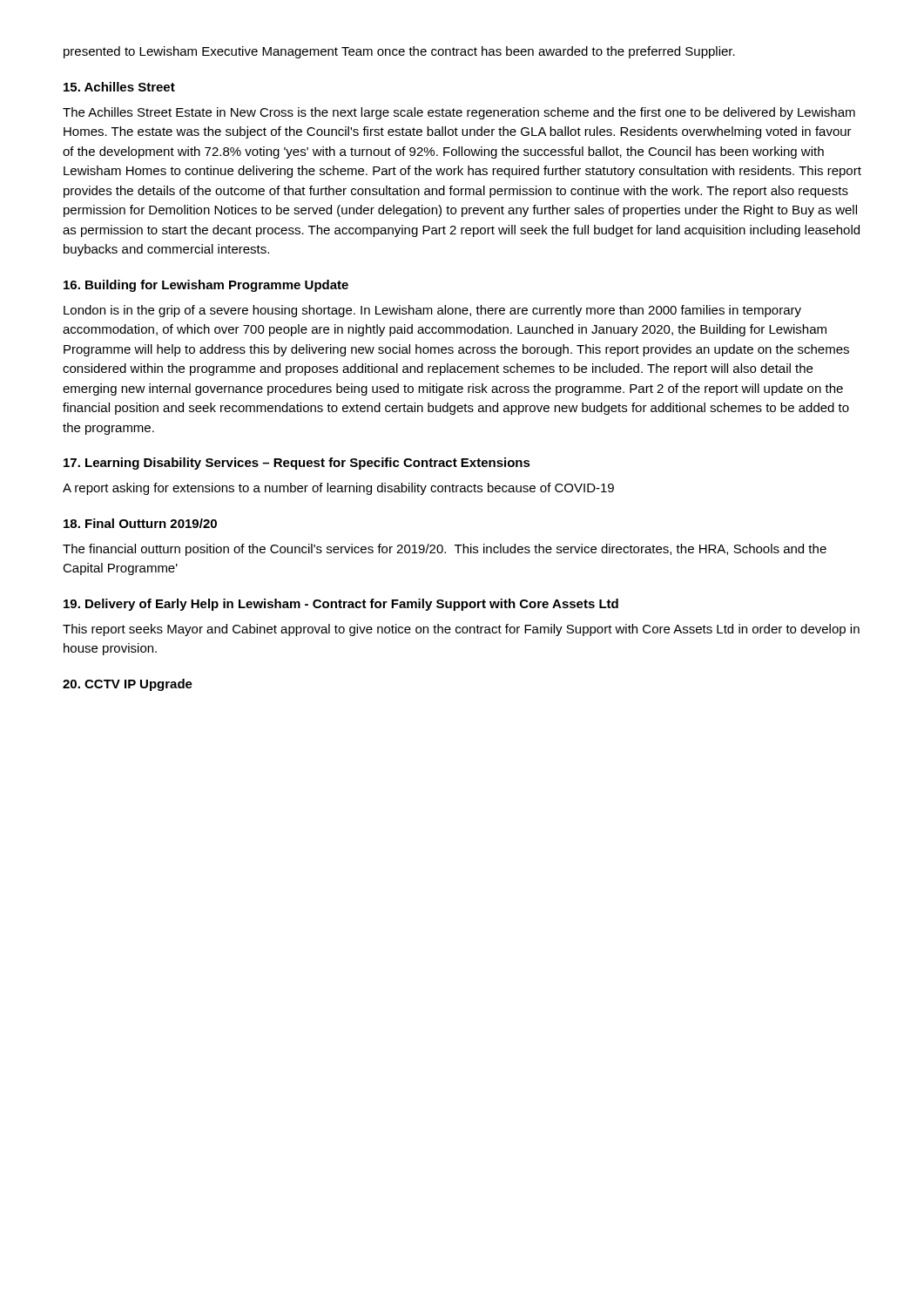Select the region starting "A report asking"
This screenshot has width=924, height=1307.
[462, 488]
